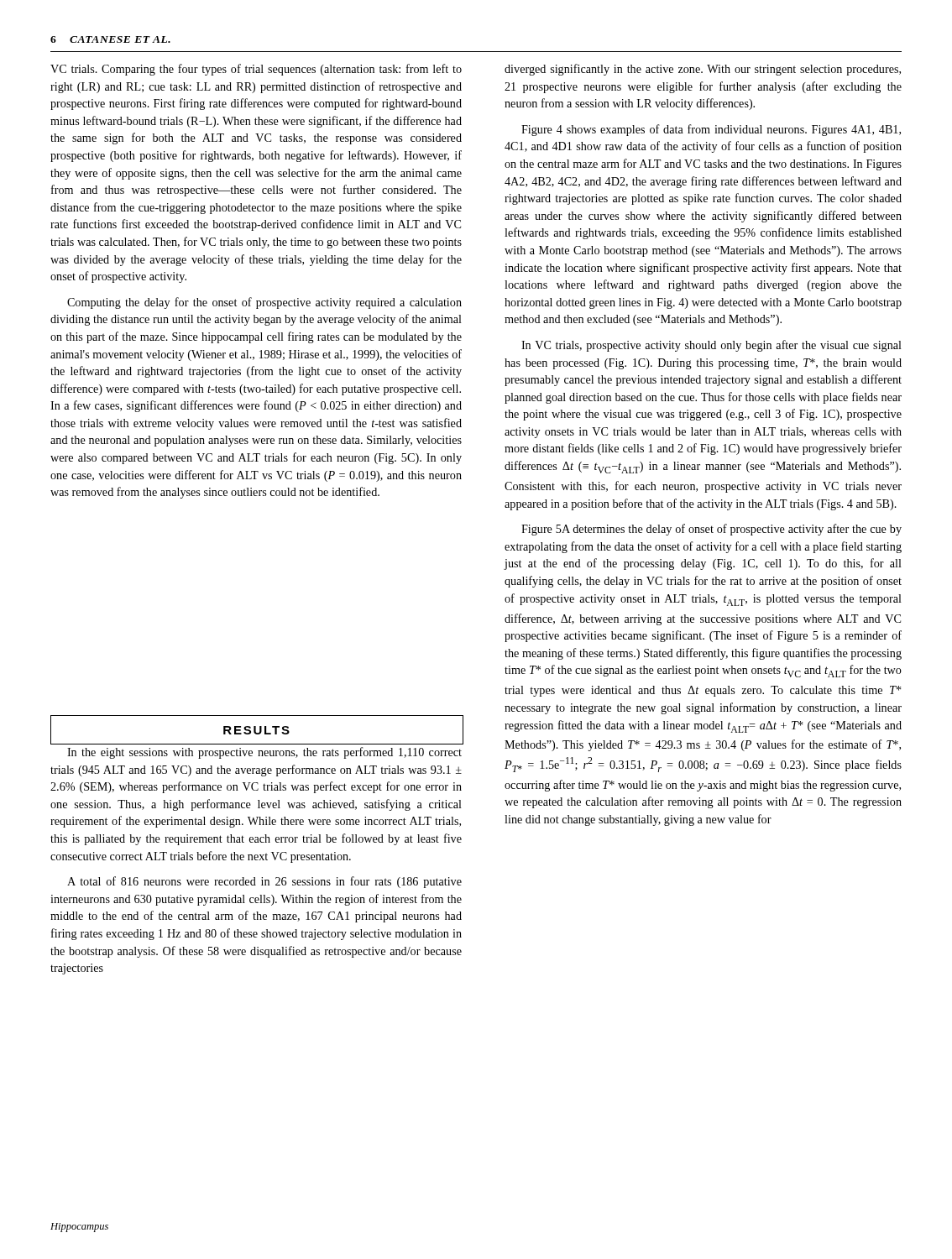Locate the text block that reads "Figure 4 shows examples of data from"
Image resolution: width=952 pixels, height=1259 pixels.
[x=703, y=224]
